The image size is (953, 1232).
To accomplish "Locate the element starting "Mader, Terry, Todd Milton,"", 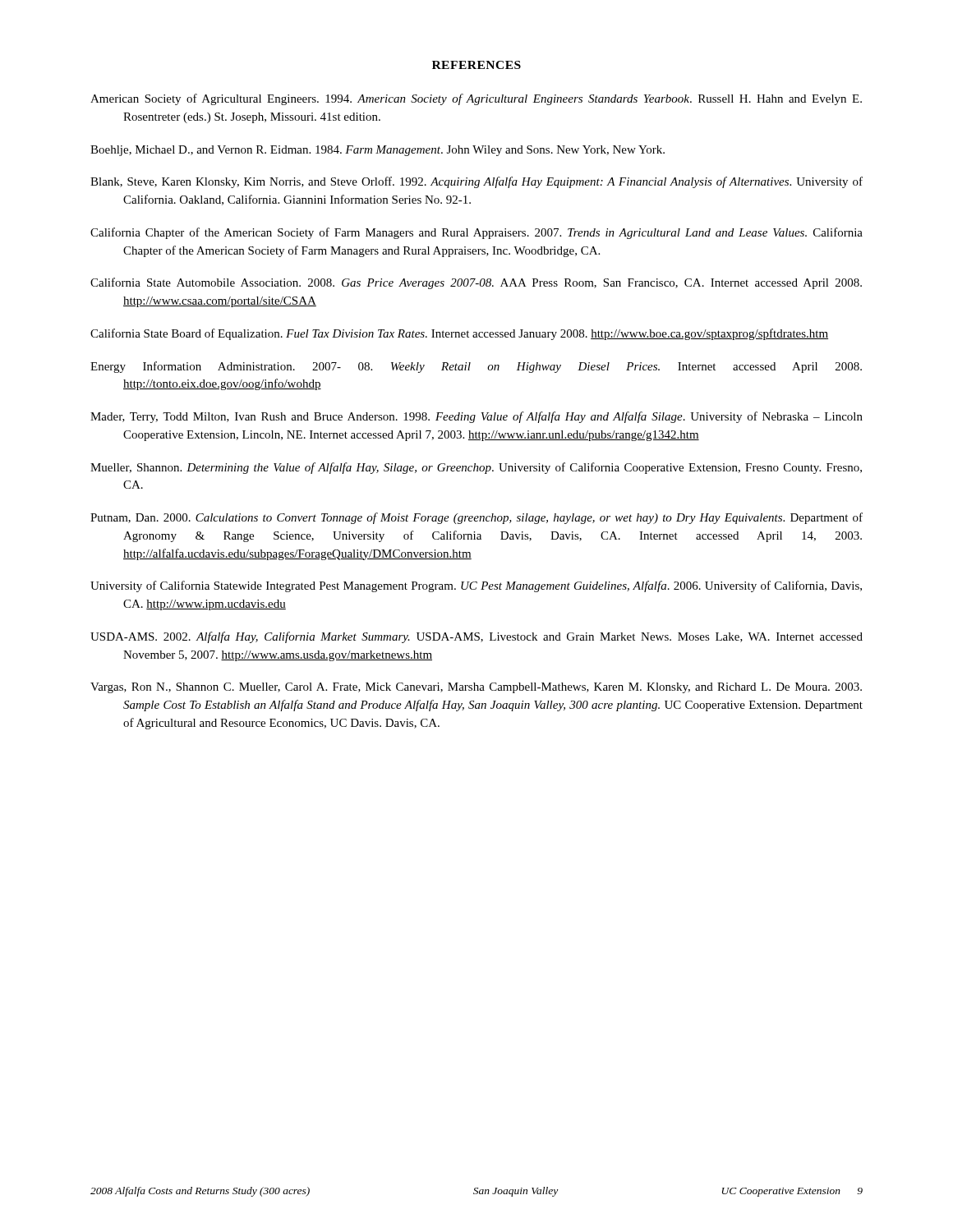I will (476, 426).
